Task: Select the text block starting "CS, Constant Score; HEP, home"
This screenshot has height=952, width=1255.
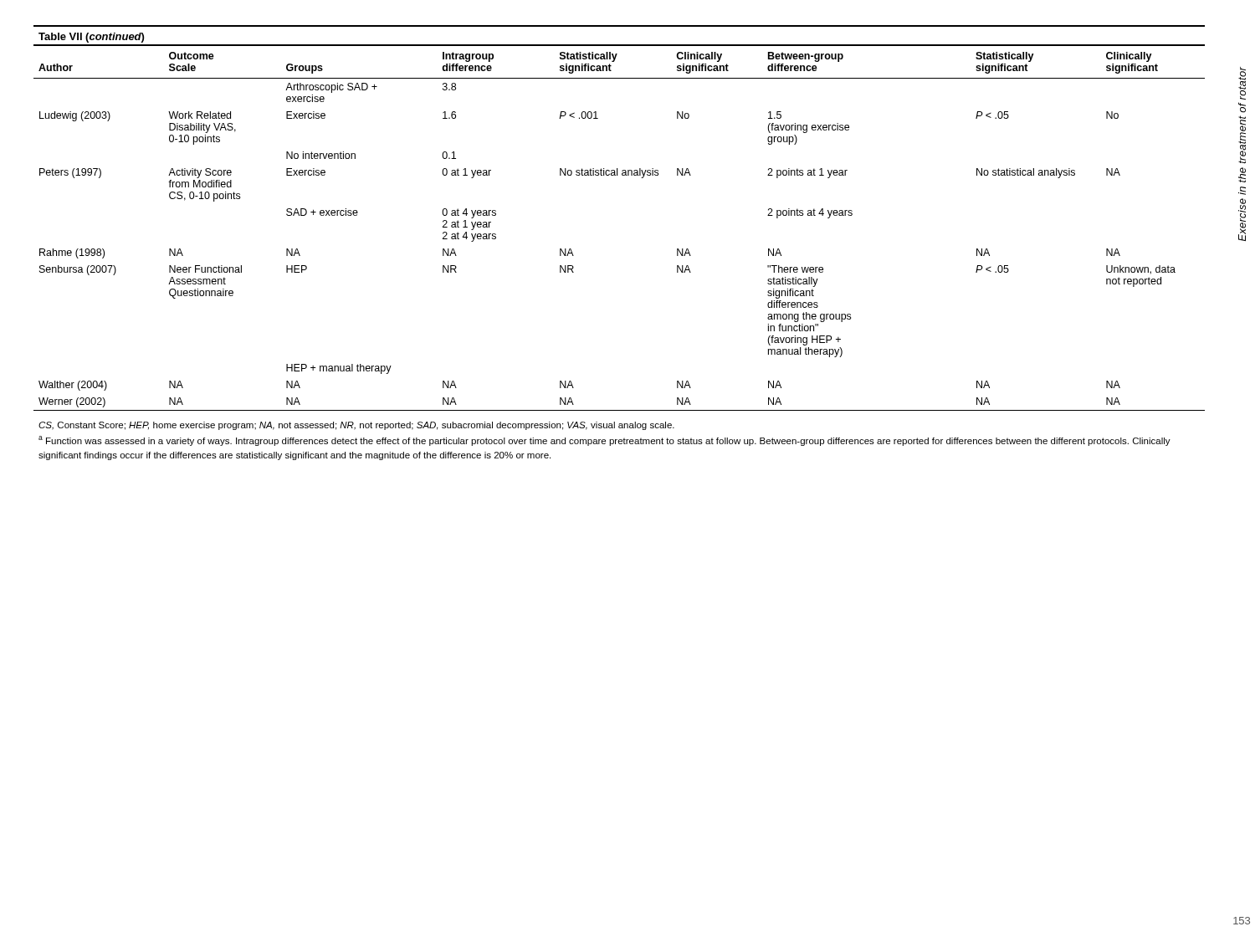Action: tap(604, 440)
